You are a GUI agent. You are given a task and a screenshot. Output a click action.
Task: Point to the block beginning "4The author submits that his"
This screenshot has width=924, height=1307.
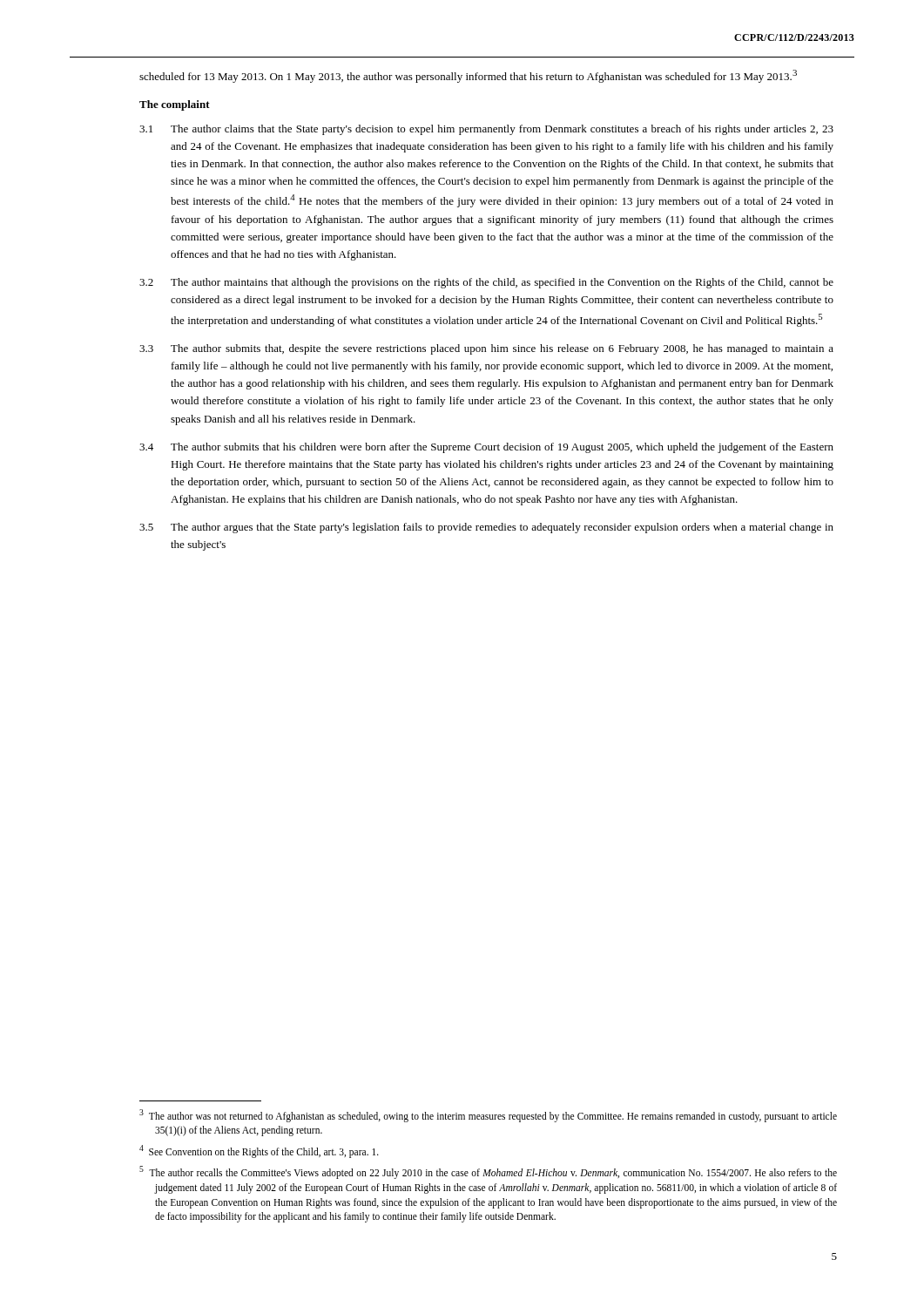point(486,473)
